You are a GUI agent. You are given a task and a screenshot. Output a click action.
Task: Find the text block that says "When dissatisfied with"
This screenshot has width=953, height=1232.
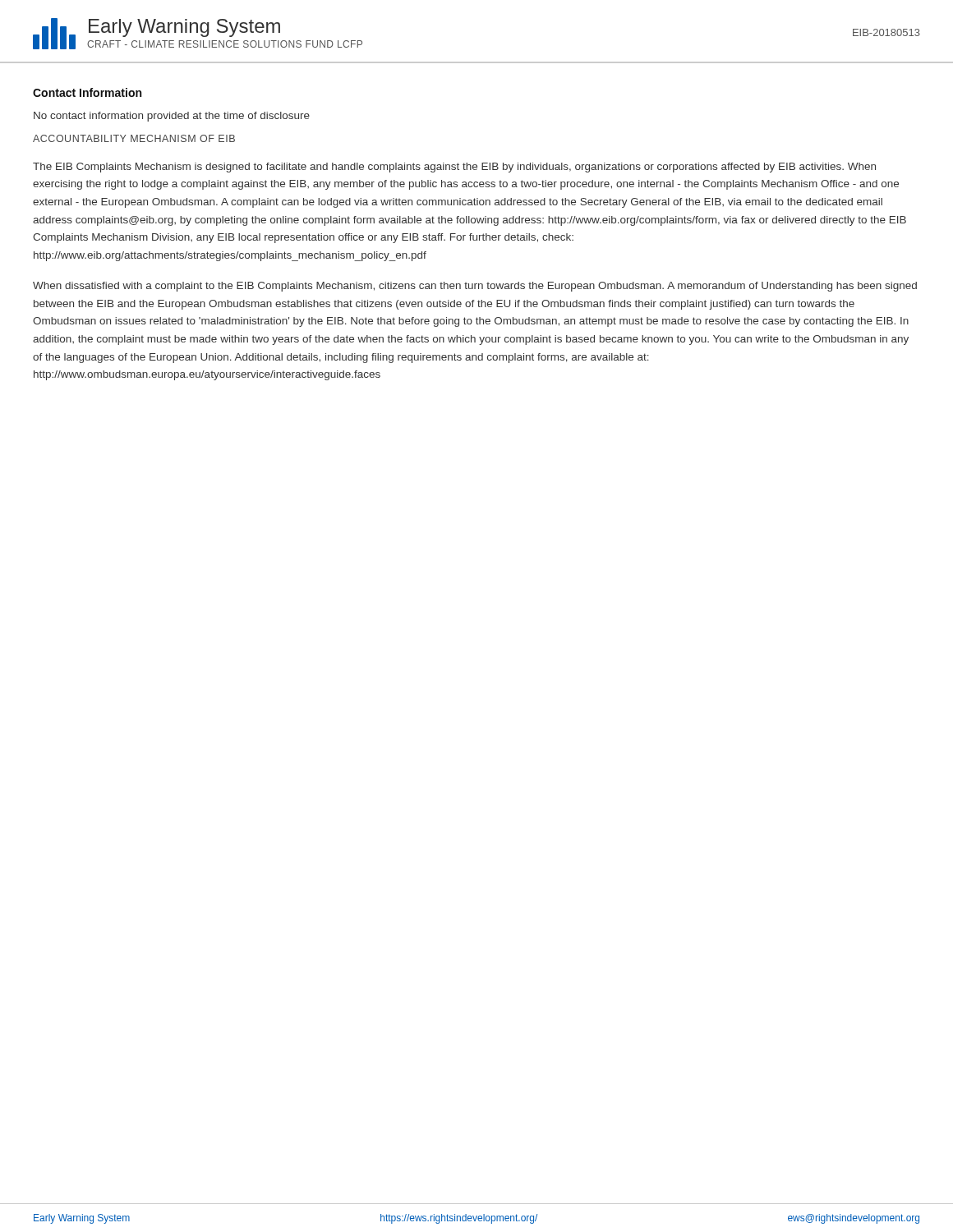click(475, 330)
